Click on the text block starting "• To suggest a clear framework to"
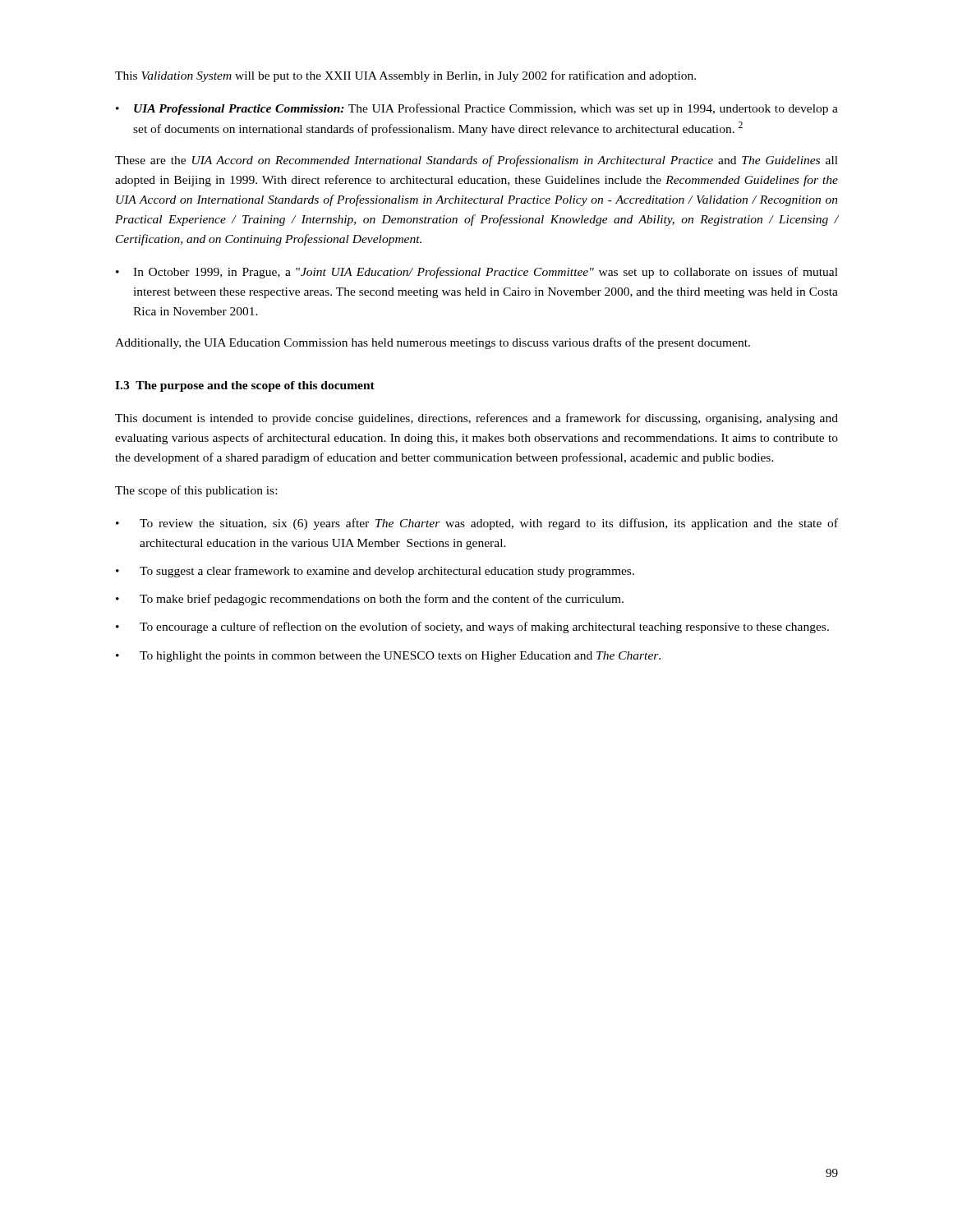953x1232 pixels. [476, 571]
